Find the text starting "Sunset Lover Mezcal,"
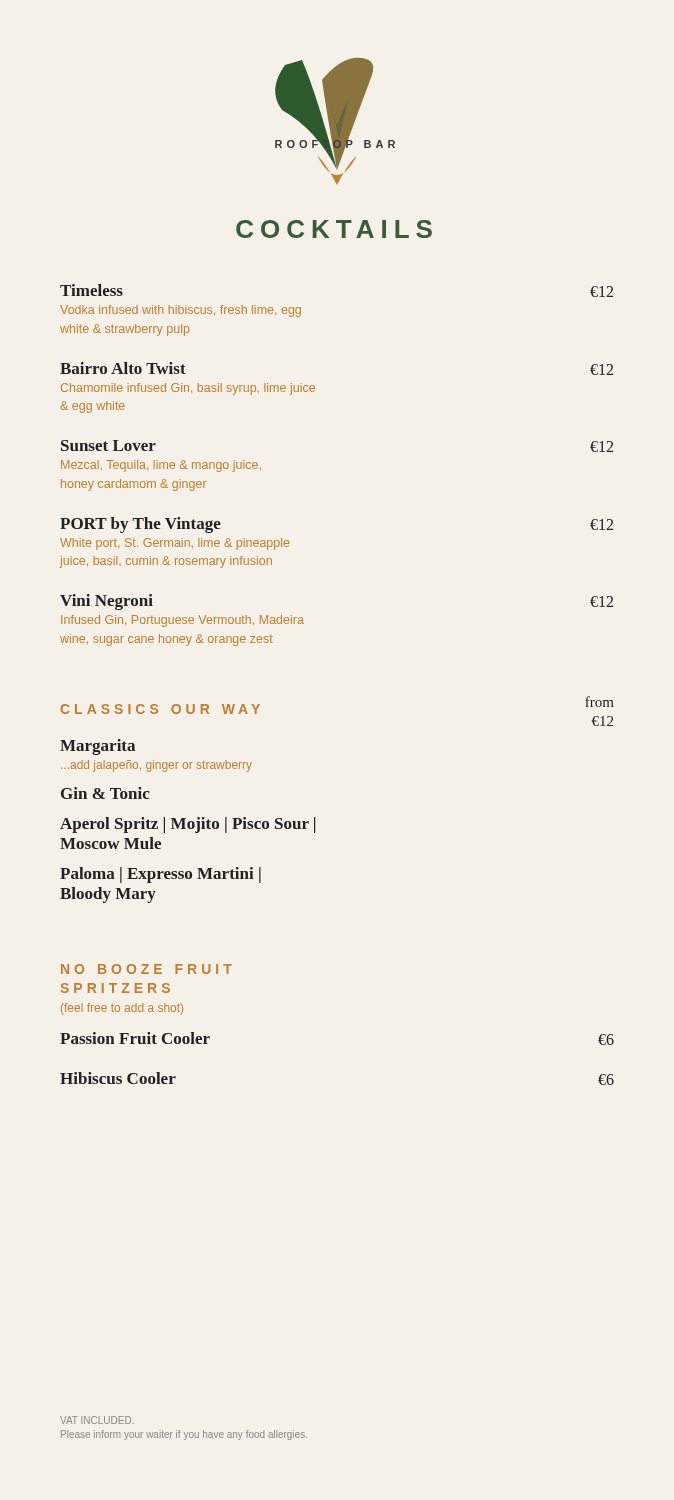 pos(106,446)
